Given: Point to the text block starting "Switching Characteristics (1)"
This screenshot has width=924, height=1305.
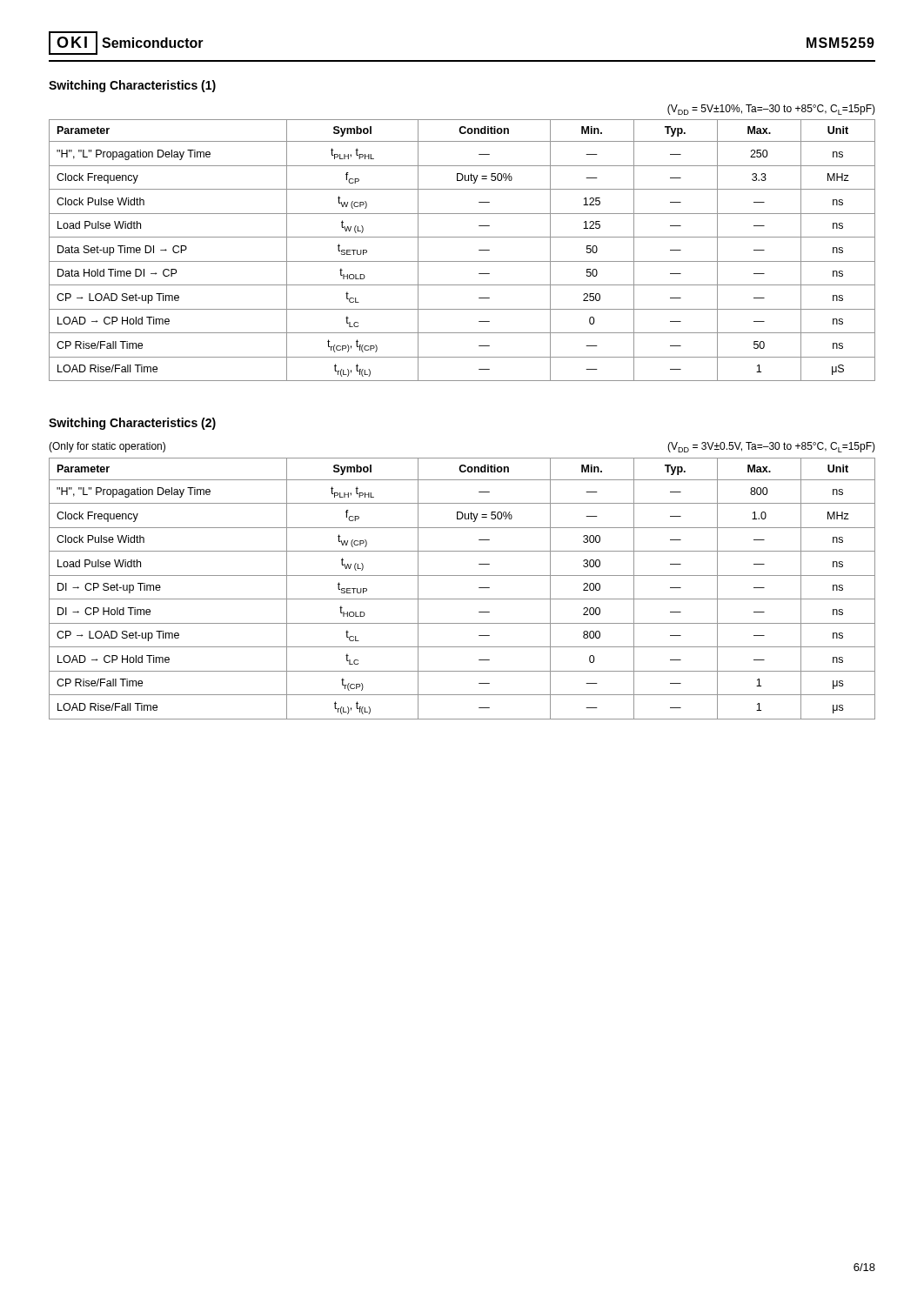Looking at the screenshot, I should [132, 85].
